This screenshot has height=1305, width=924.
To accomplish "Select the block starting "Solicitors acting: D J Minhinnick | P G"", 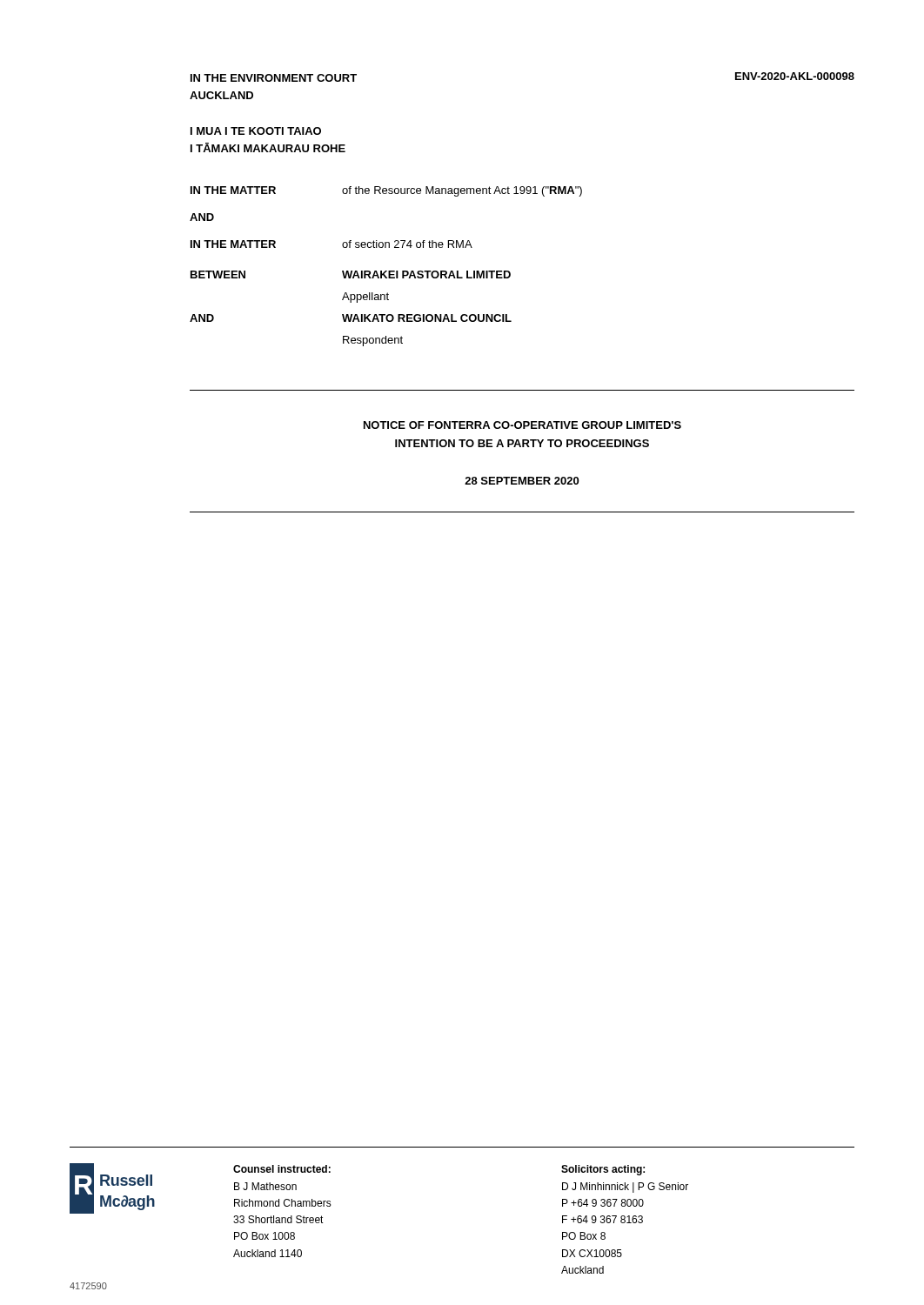I will click(x=603, y=1170).
